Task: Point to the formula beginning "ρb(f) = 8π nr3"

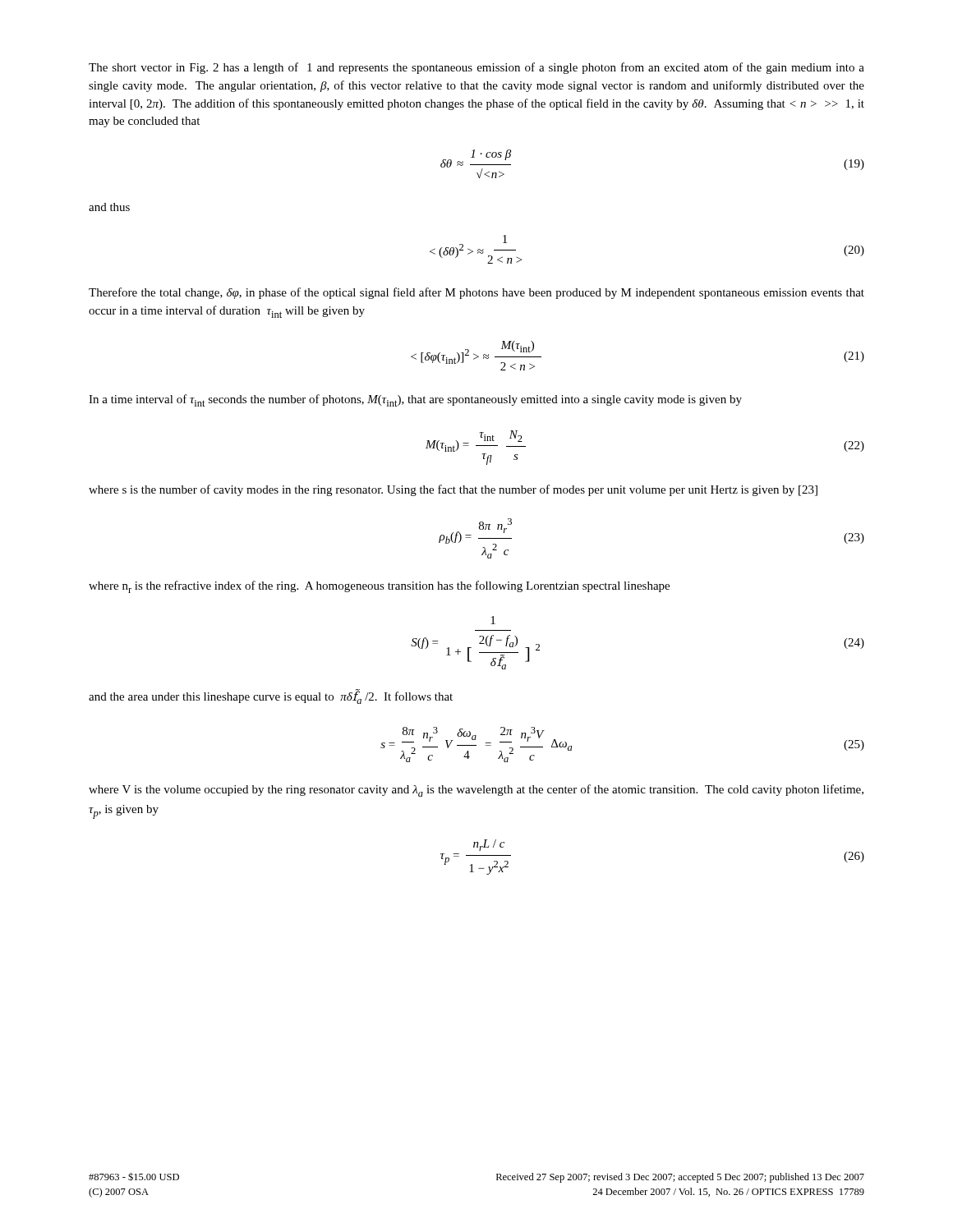Action: (495, 538)
